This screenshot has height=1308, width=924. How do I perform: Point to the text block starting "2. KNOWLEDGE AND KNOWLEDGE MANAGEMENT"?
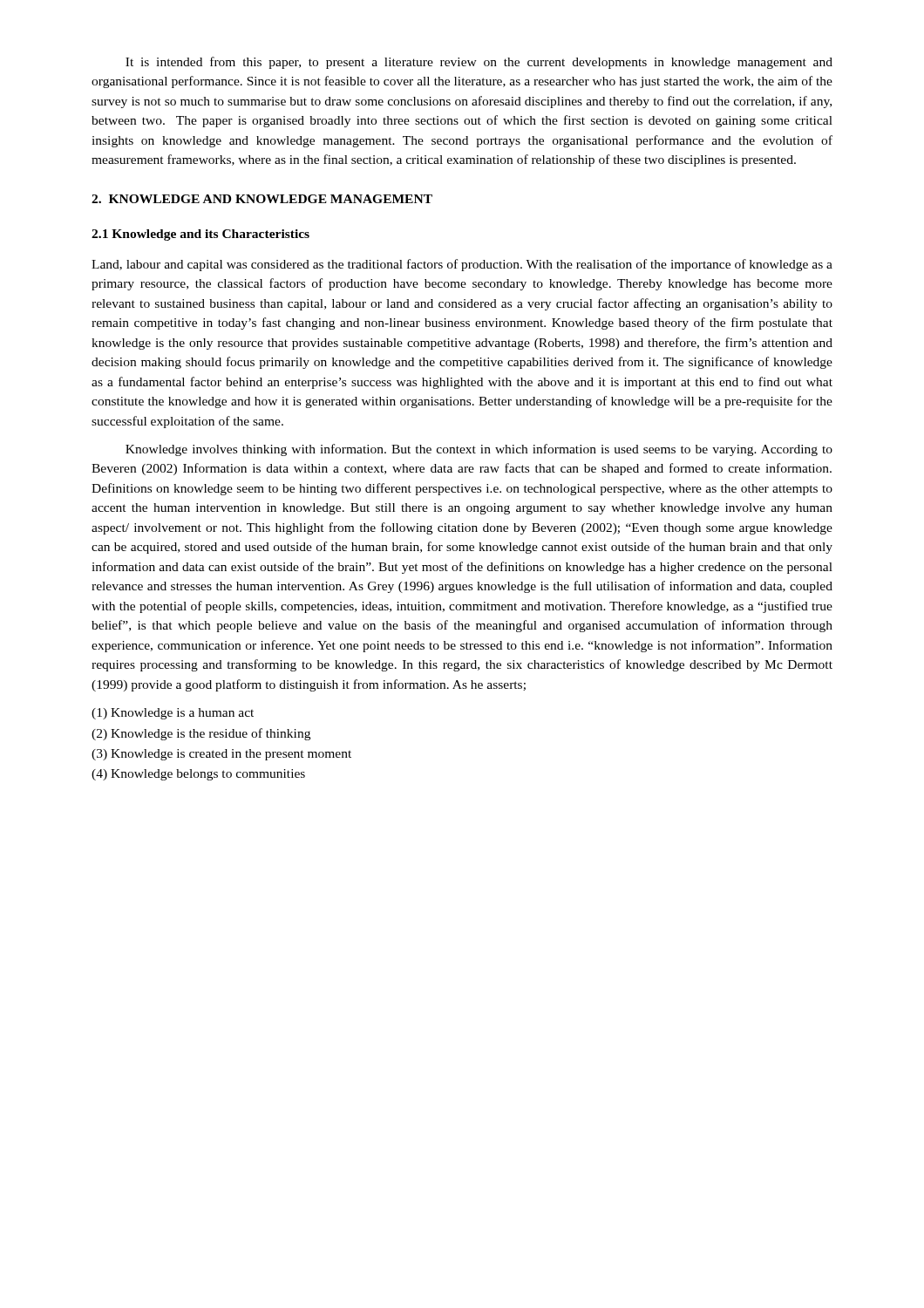(x=262, y=198)
